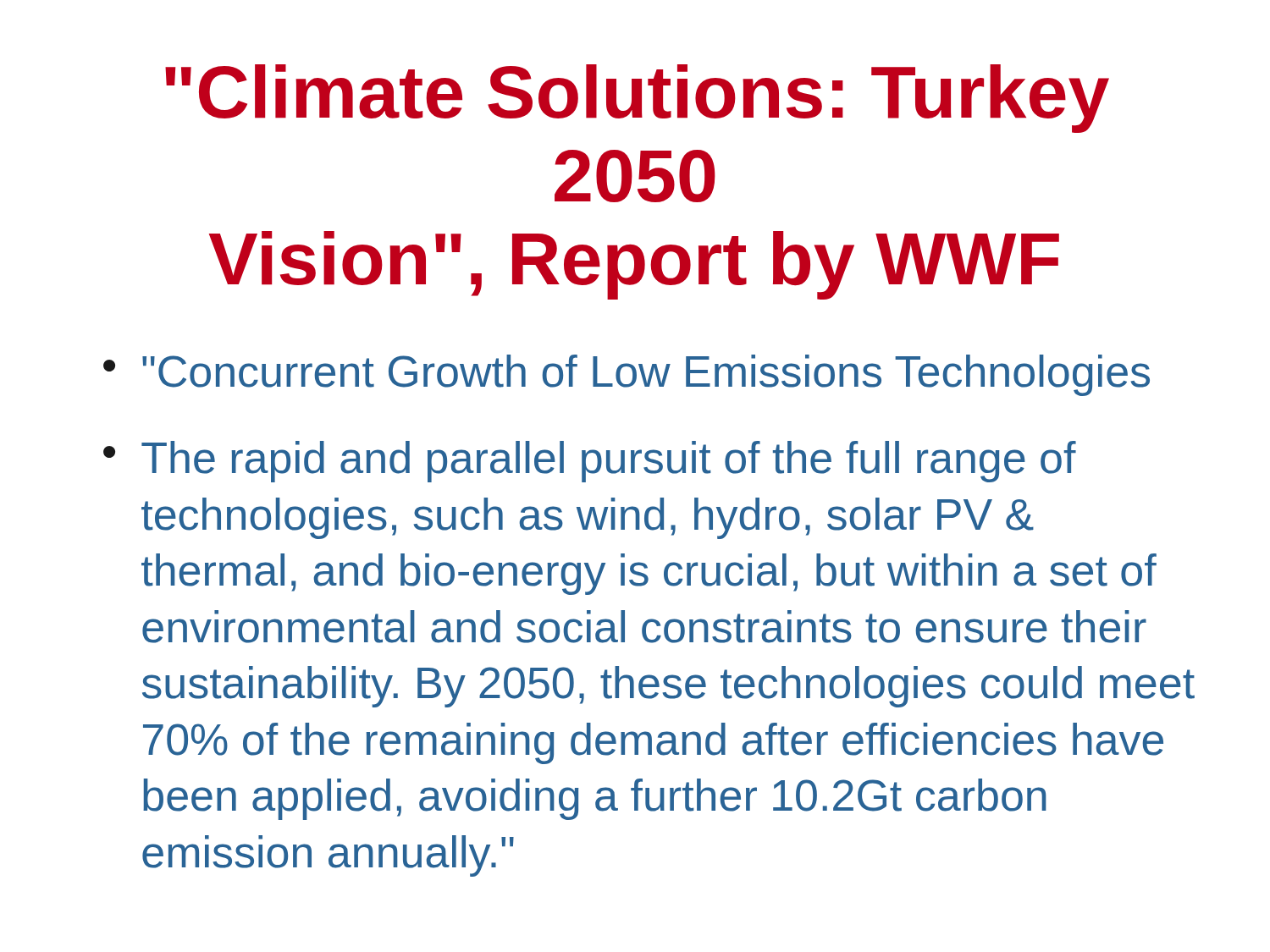Viewport: 1270px width, 952px height.
Task: Select the text block starting "• The rapid and parallel pursuit of"
Action: (x=652, y=655)
